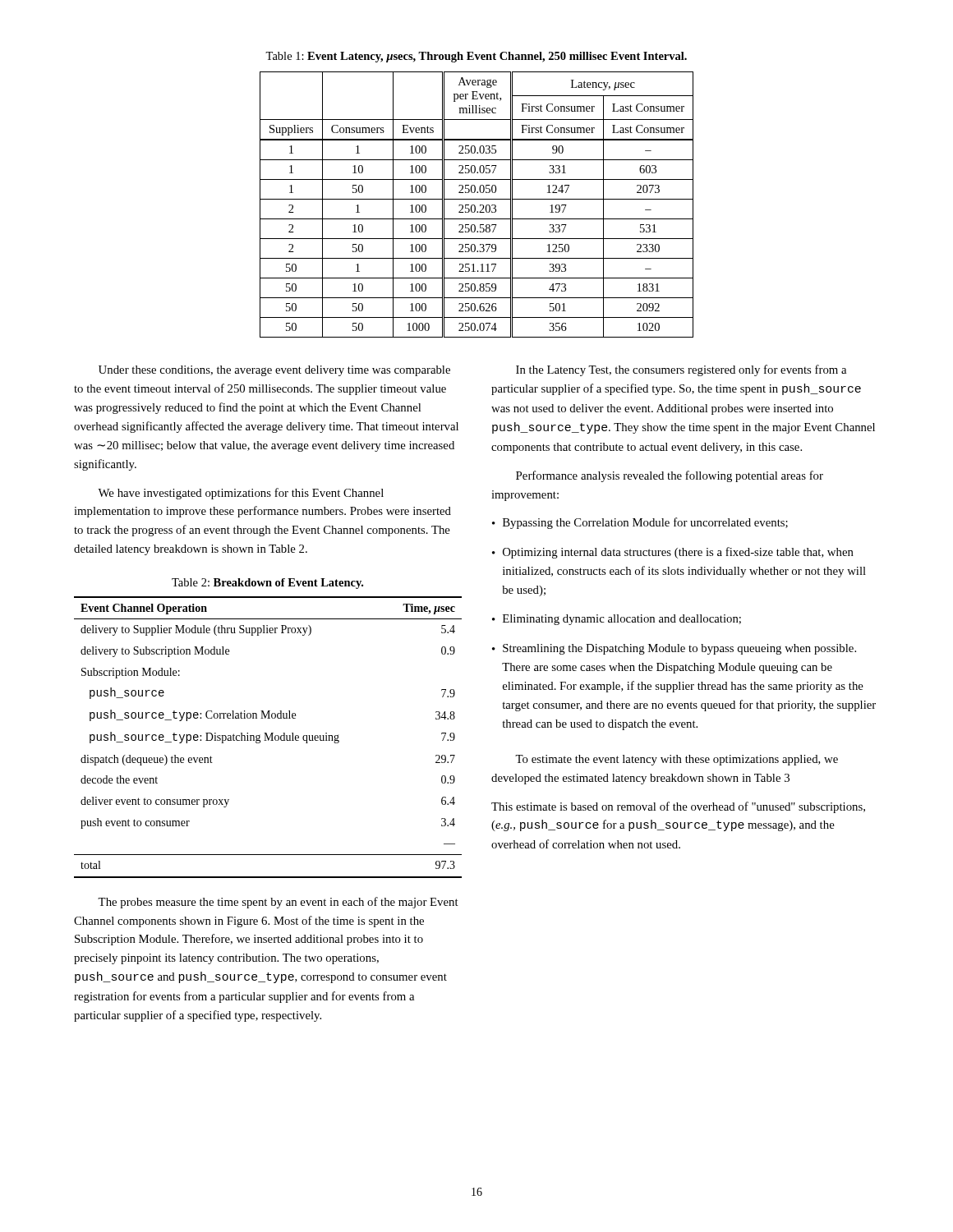Point to the block starting "Performance analysis revealed the"
This screenshot has height=1232, width=953.
[x=685, y=485]
